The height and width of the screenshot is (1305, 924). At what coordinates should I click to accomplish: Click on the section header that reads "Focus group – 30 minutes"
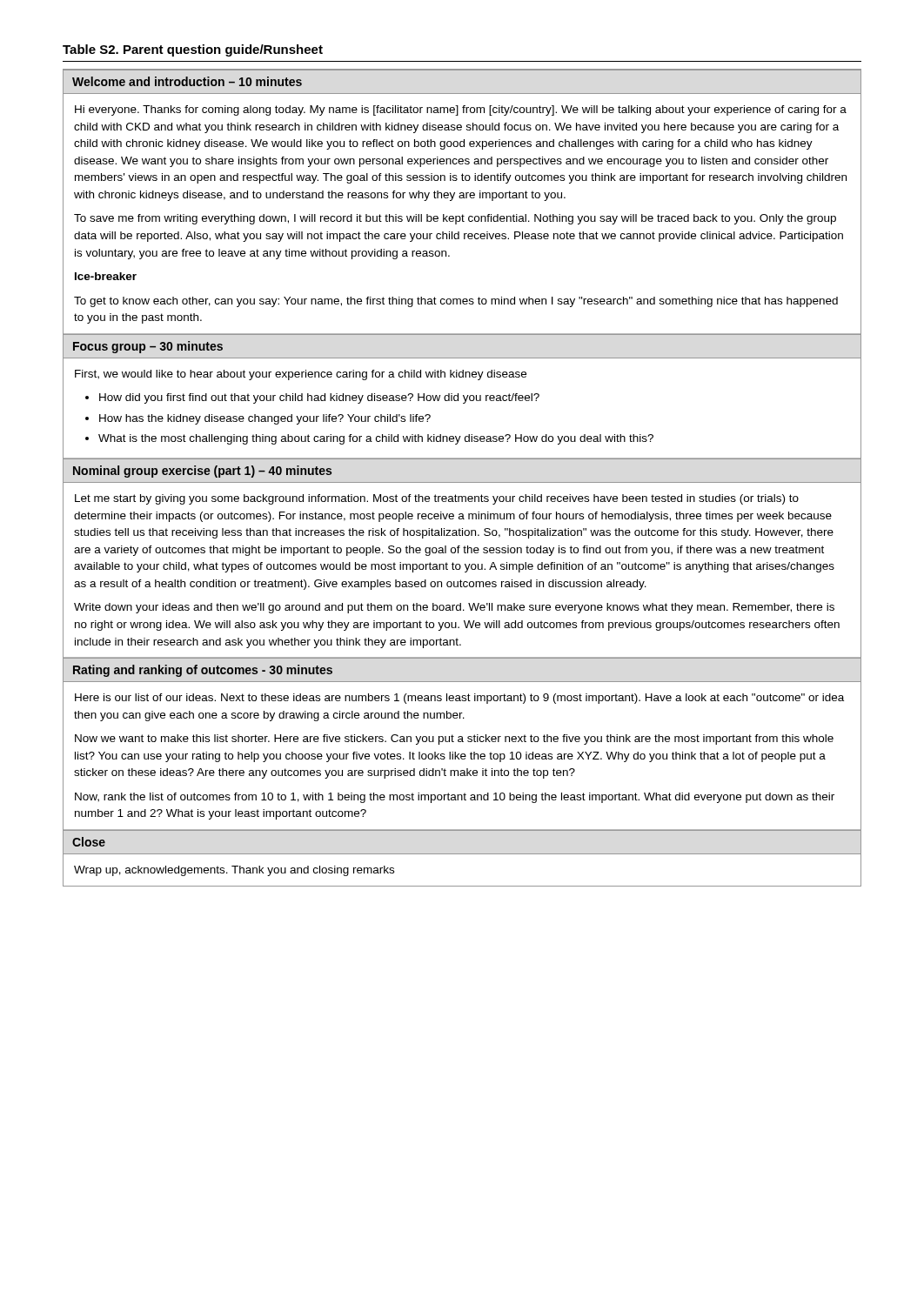pyautogui.click(x=148, y=346)
